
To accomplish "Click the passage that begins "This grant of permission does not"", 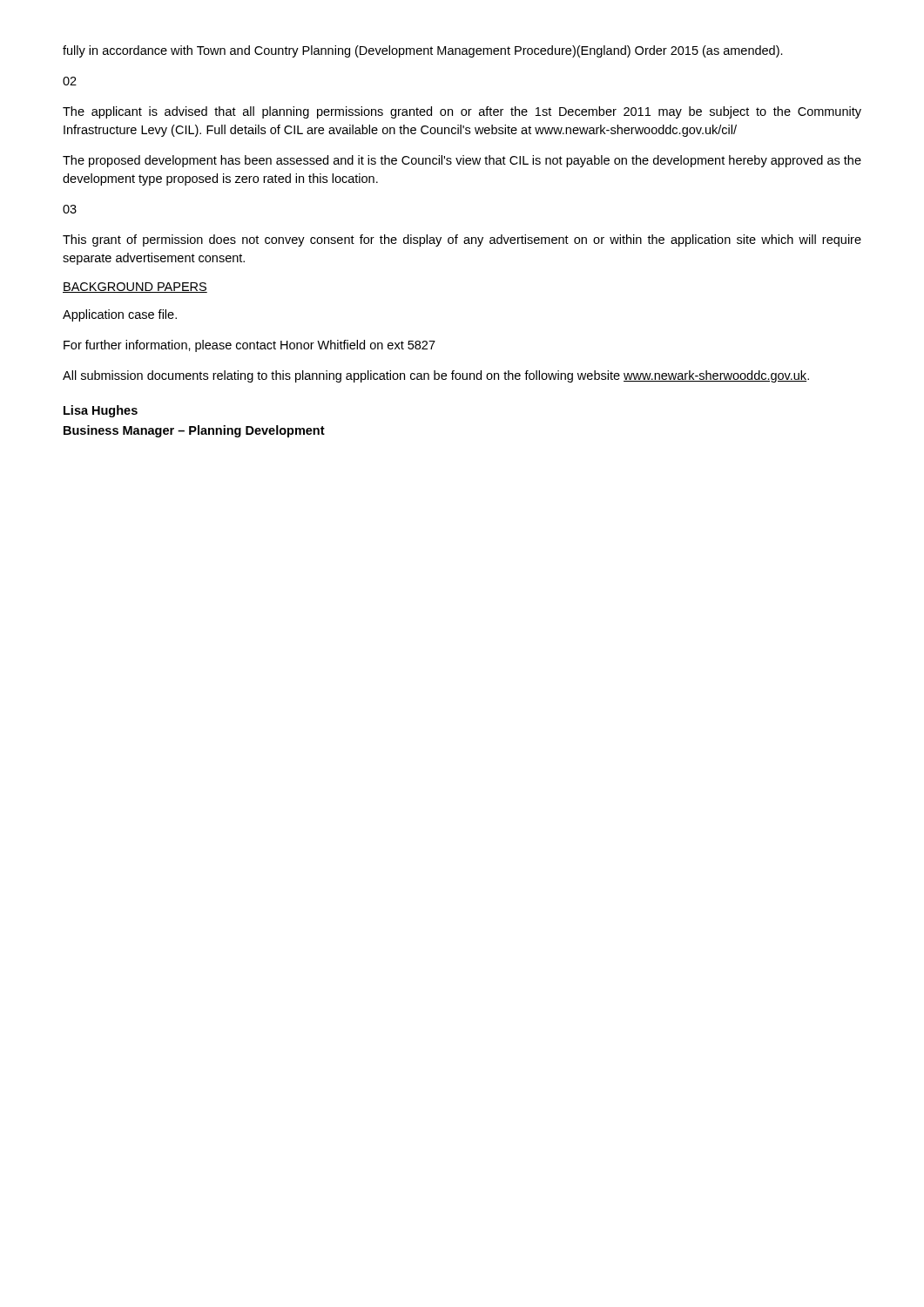I will 462,249.
